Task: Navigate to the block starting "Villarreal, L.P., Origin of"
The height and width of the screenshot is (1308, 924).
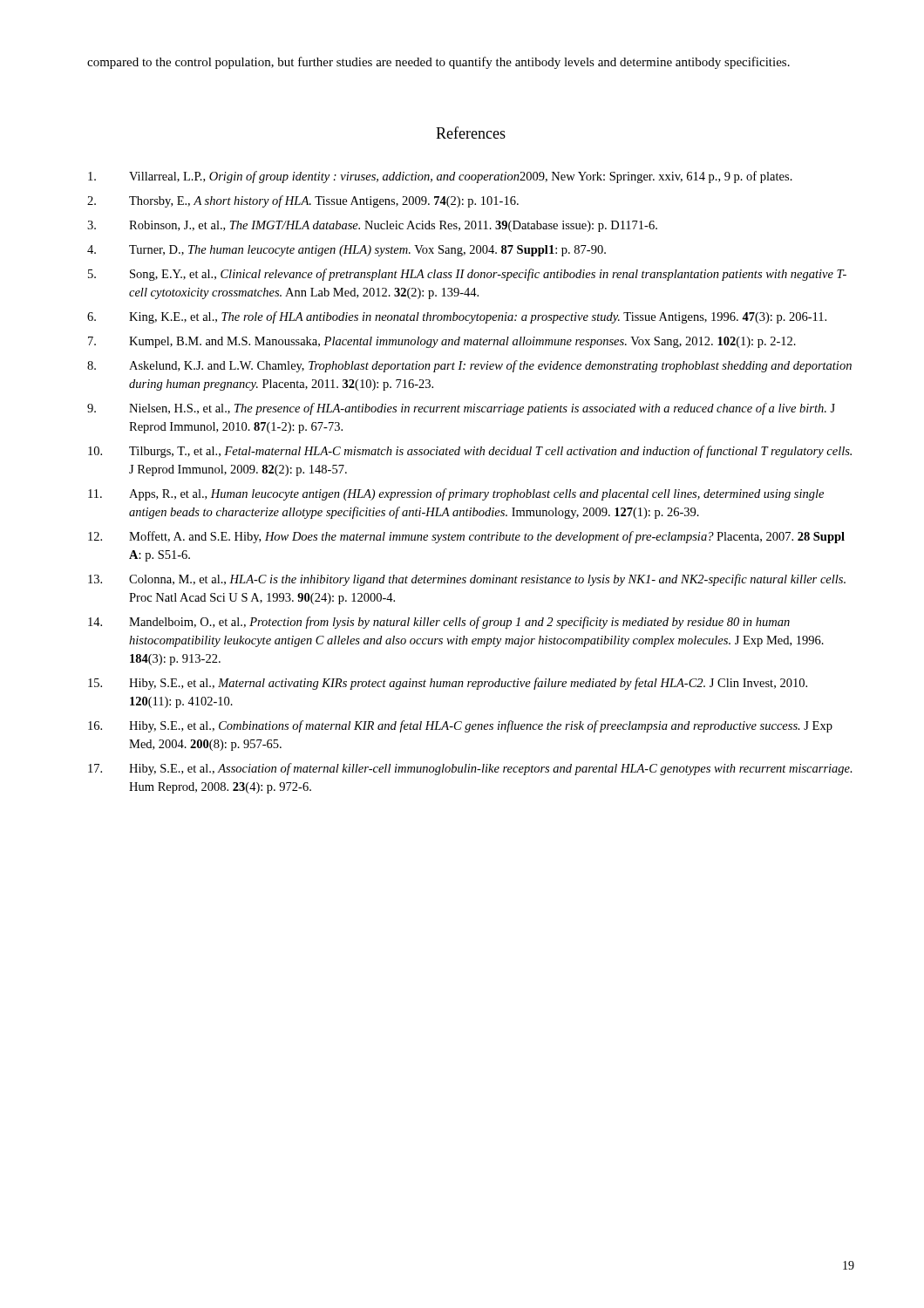Action: [471, 176]
